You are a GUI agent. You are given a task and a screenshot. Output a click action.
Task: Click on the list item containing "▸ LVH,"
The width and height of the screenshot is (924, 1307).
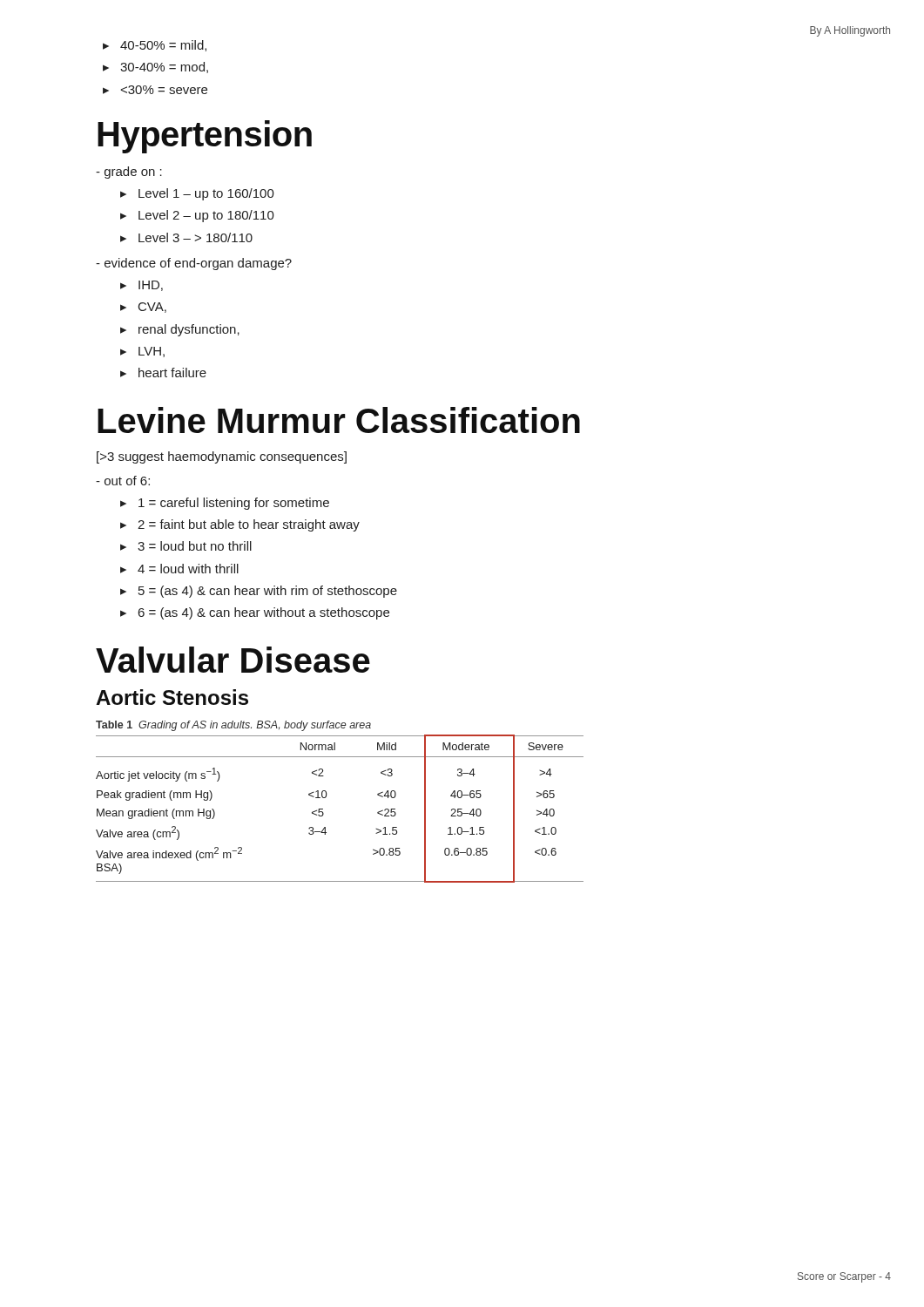tap(143, 351)
